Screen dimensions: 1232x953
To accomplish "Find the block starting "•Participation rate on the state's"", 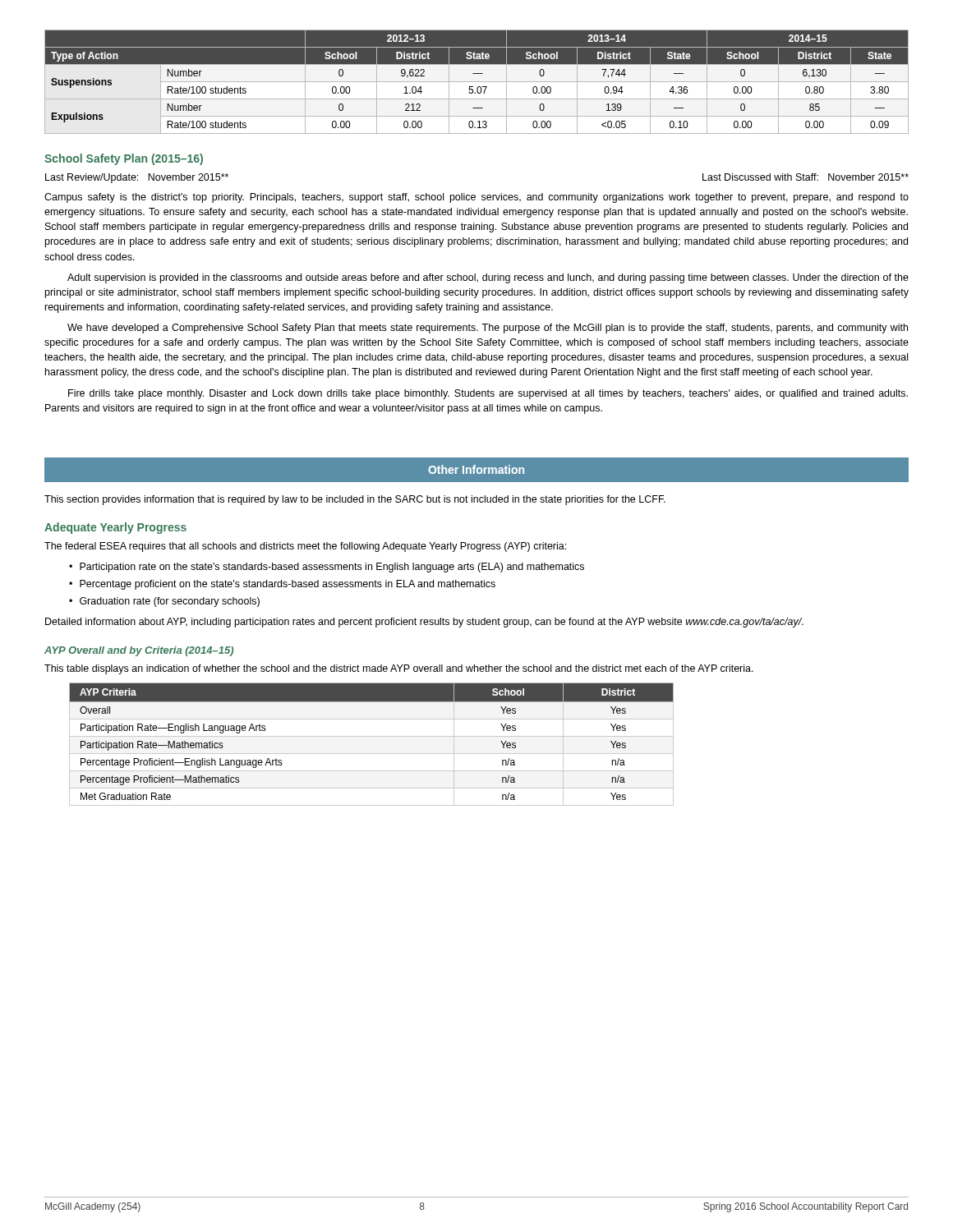I will pyautogui.click(x=327, y=567).
